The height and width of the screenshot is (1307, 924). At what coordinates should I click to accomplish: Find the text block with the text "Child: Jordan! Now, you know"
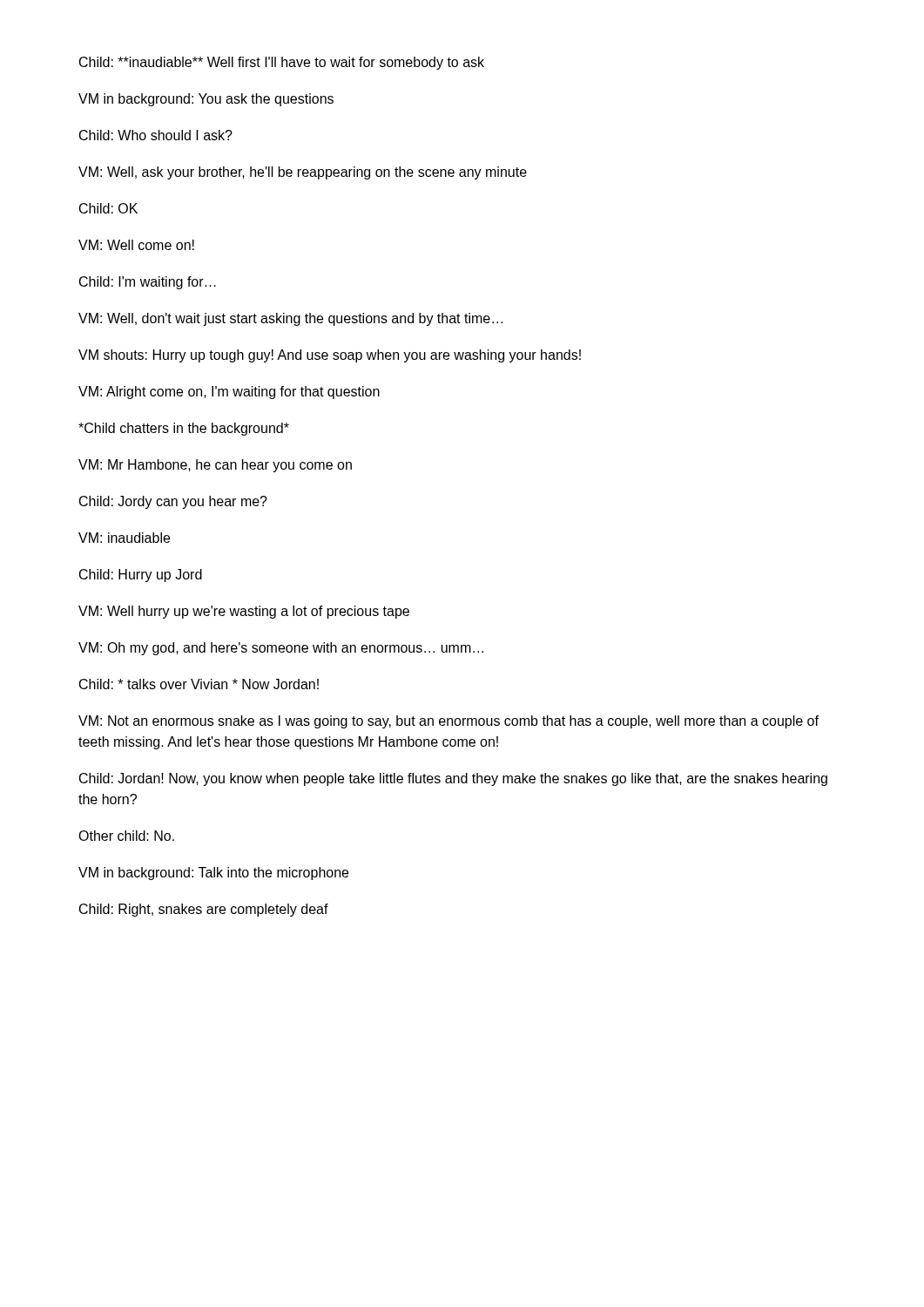(453, 789)
